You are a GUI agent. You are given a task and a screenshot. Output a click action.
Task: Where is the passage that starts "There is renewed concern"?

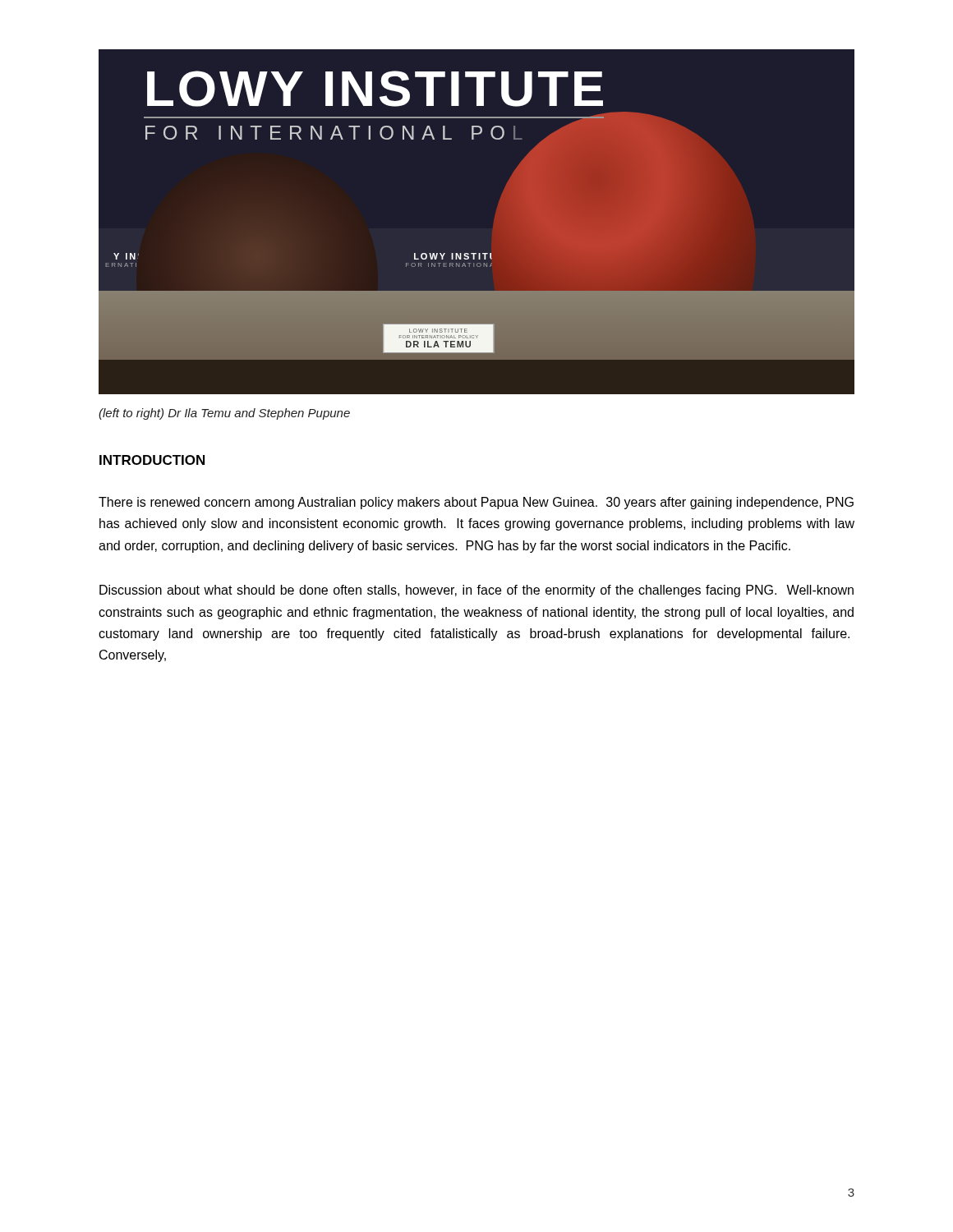click(x=476, y=524)
